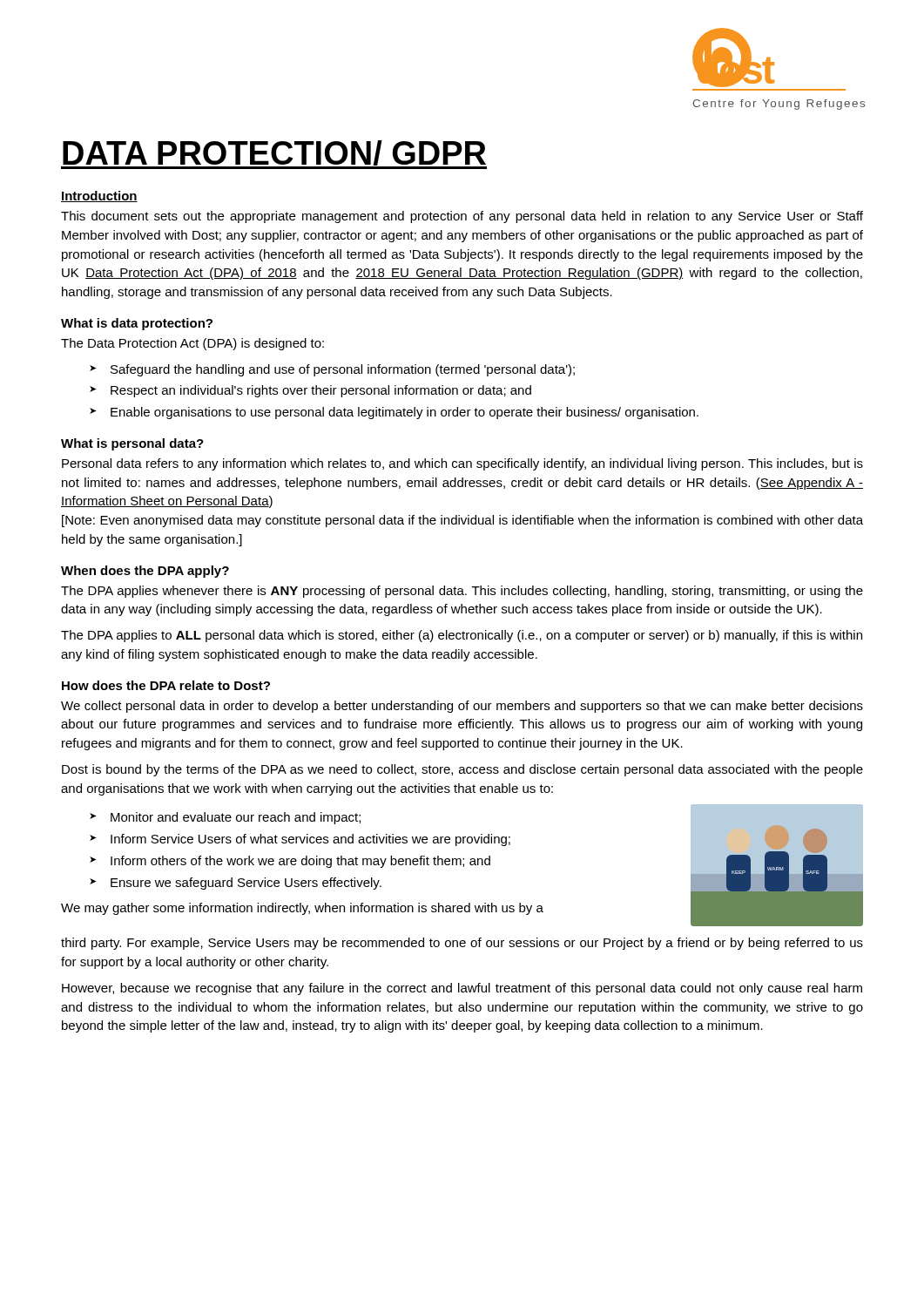Find the list item containing "Safeguard the handling and"
This screenshot has width=924, height=1307.
[343, 369]
